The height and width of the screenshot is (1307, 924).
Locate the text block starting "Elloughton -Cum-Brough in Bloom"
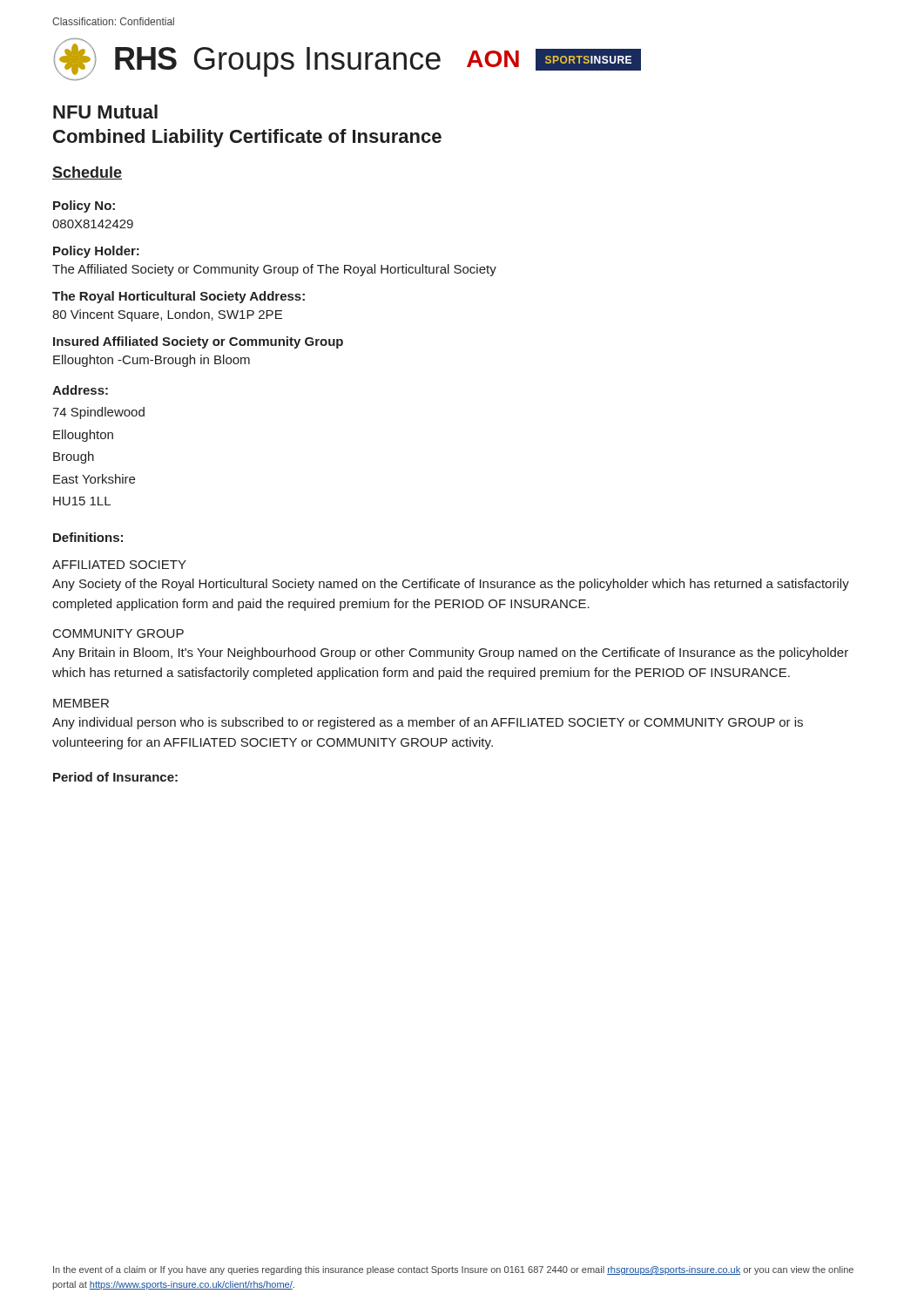[151, 359]
